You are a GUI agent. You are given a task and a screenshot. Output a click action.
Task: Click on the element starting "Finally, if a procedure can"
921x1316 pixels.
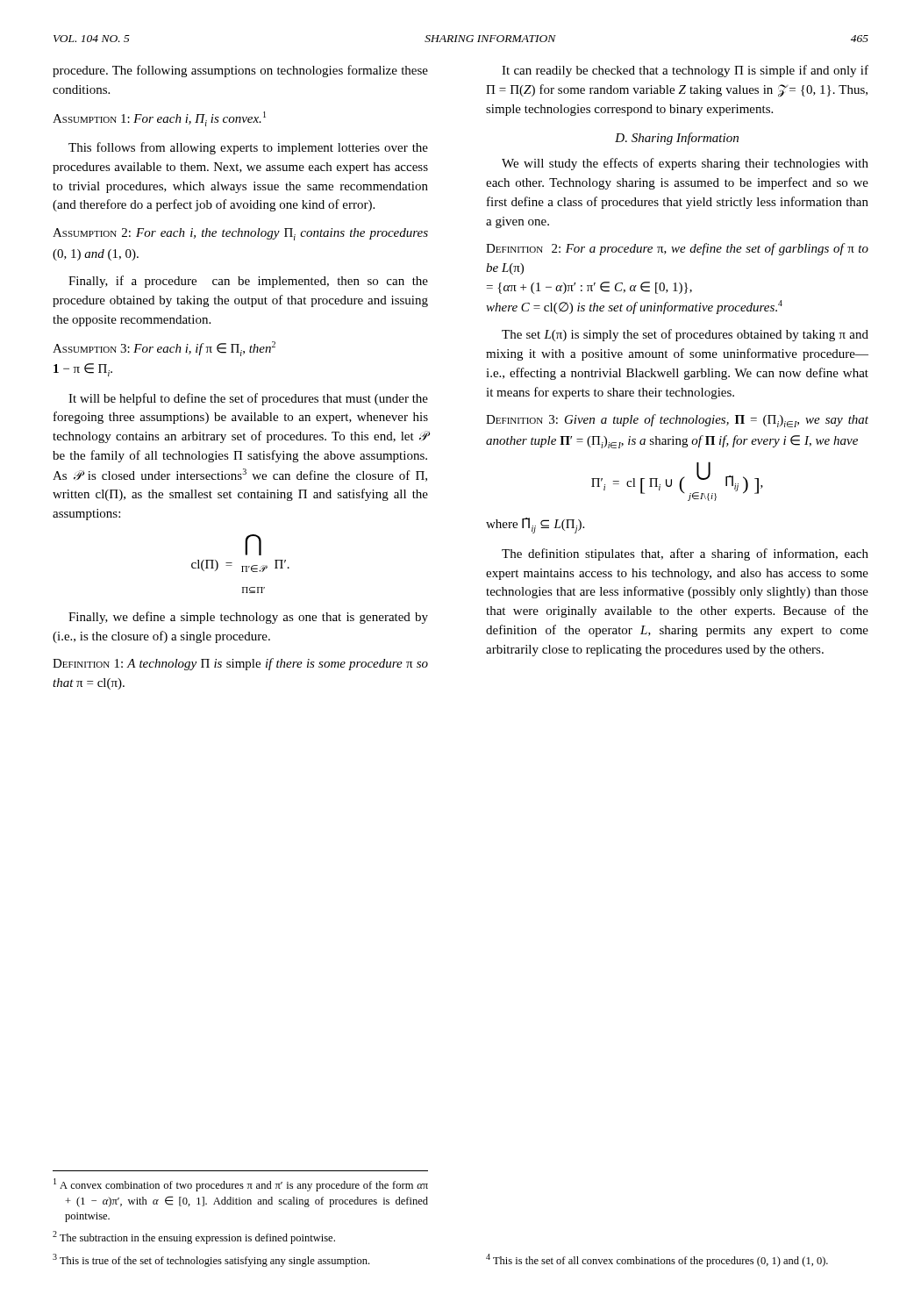(240, 301)
